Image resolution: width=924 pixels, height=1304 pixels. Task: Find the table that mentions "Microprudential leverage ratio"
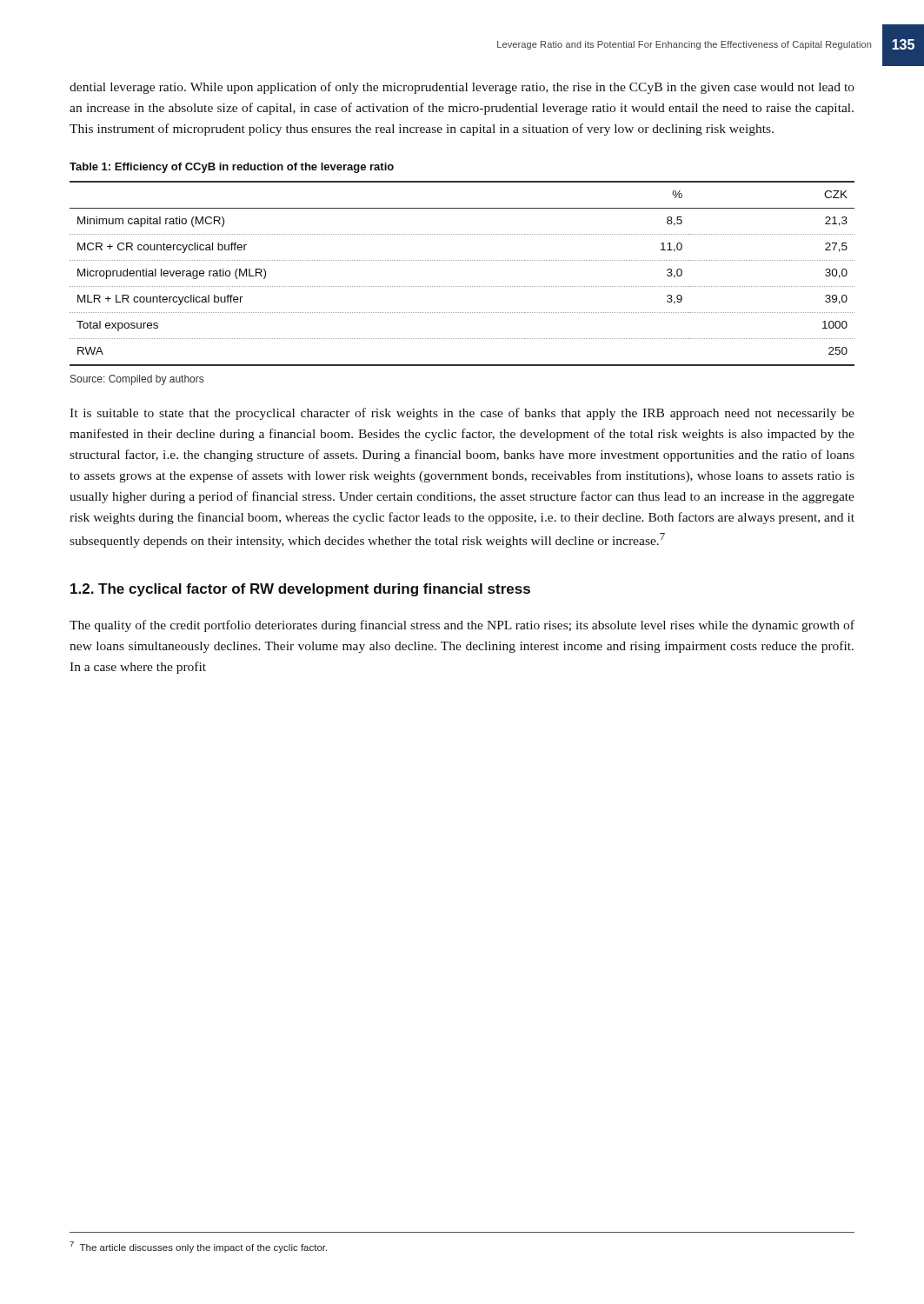tap(462, 273)
